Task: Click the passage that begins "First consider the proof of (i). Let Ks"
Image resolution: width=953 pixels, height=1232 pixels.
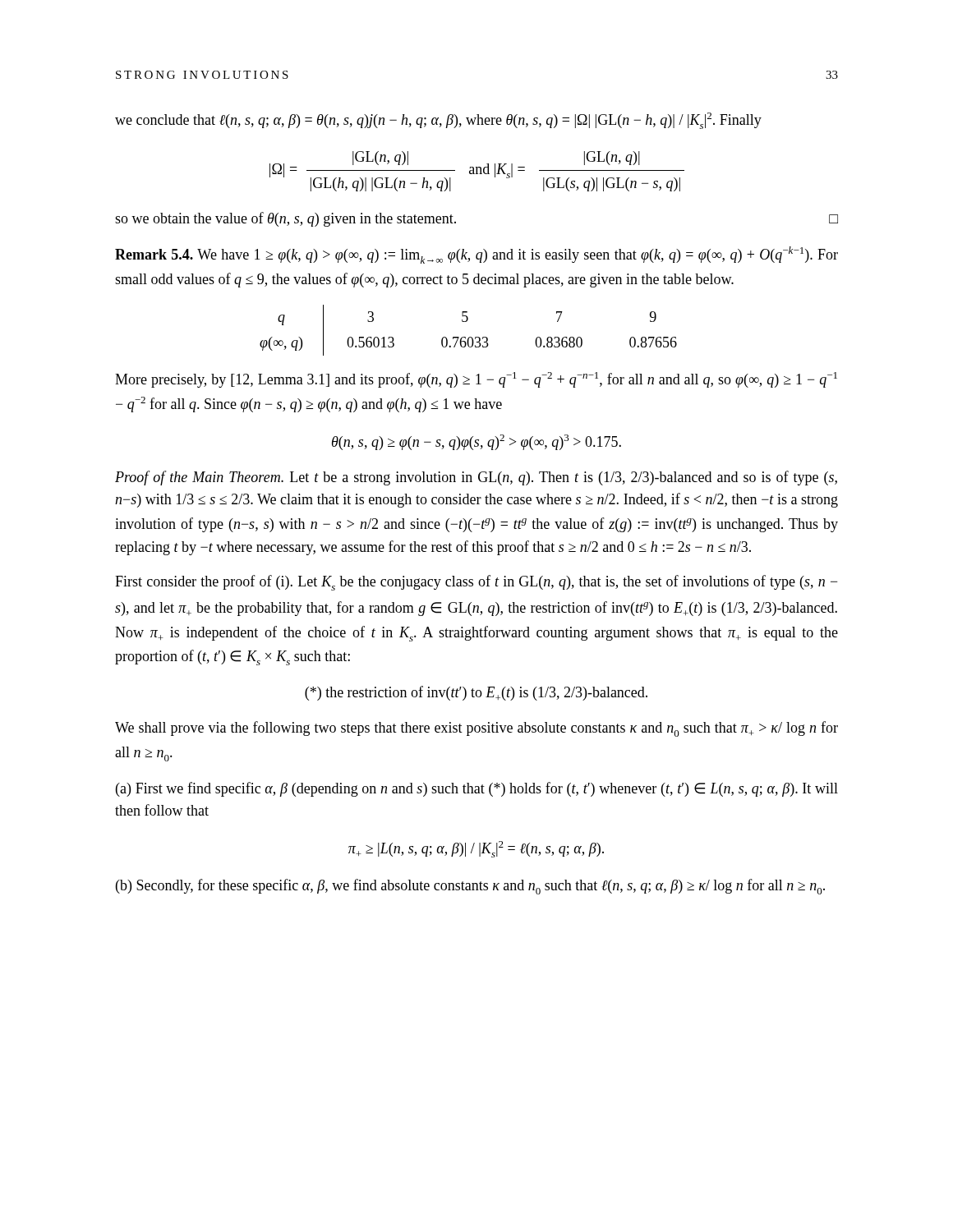Action: pyautogui.click(x=476, y=621)
